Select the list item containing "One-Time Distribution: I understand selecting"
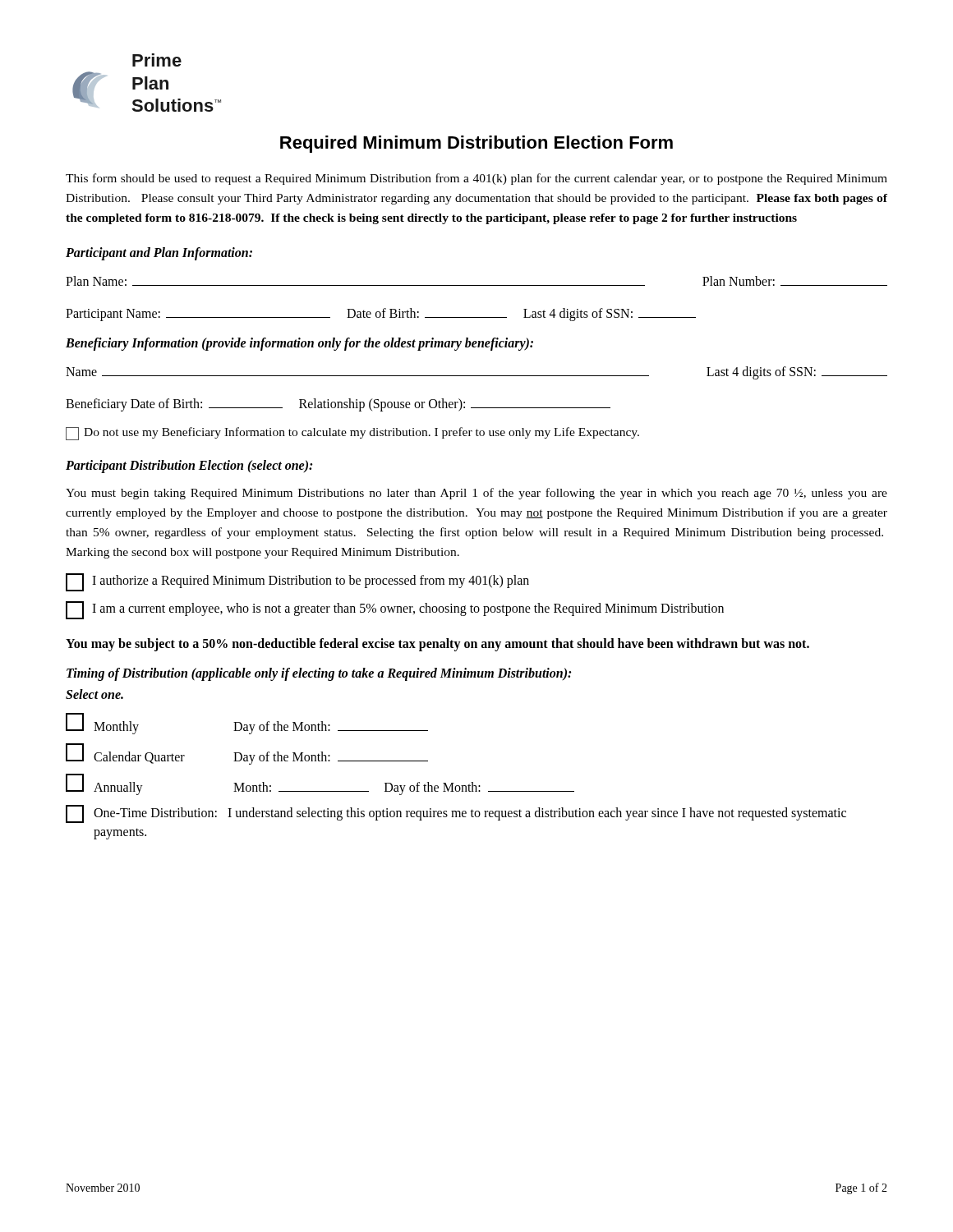This screenshot has height=1232, width=953. 476,822
